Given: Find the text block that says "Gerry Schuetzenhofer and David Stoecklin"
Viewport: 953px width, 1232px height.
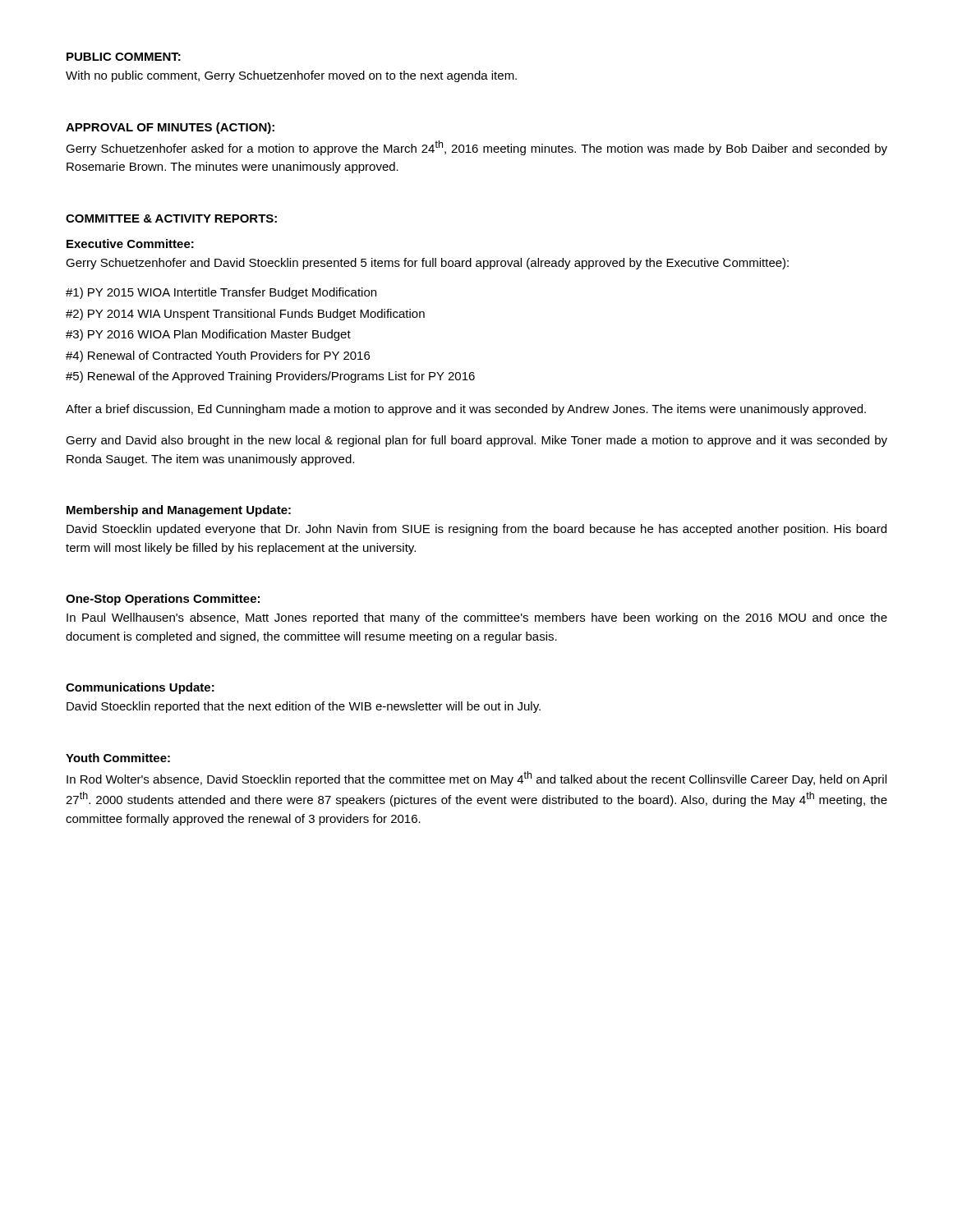Looking at the screenshot, I should point(428,262).
